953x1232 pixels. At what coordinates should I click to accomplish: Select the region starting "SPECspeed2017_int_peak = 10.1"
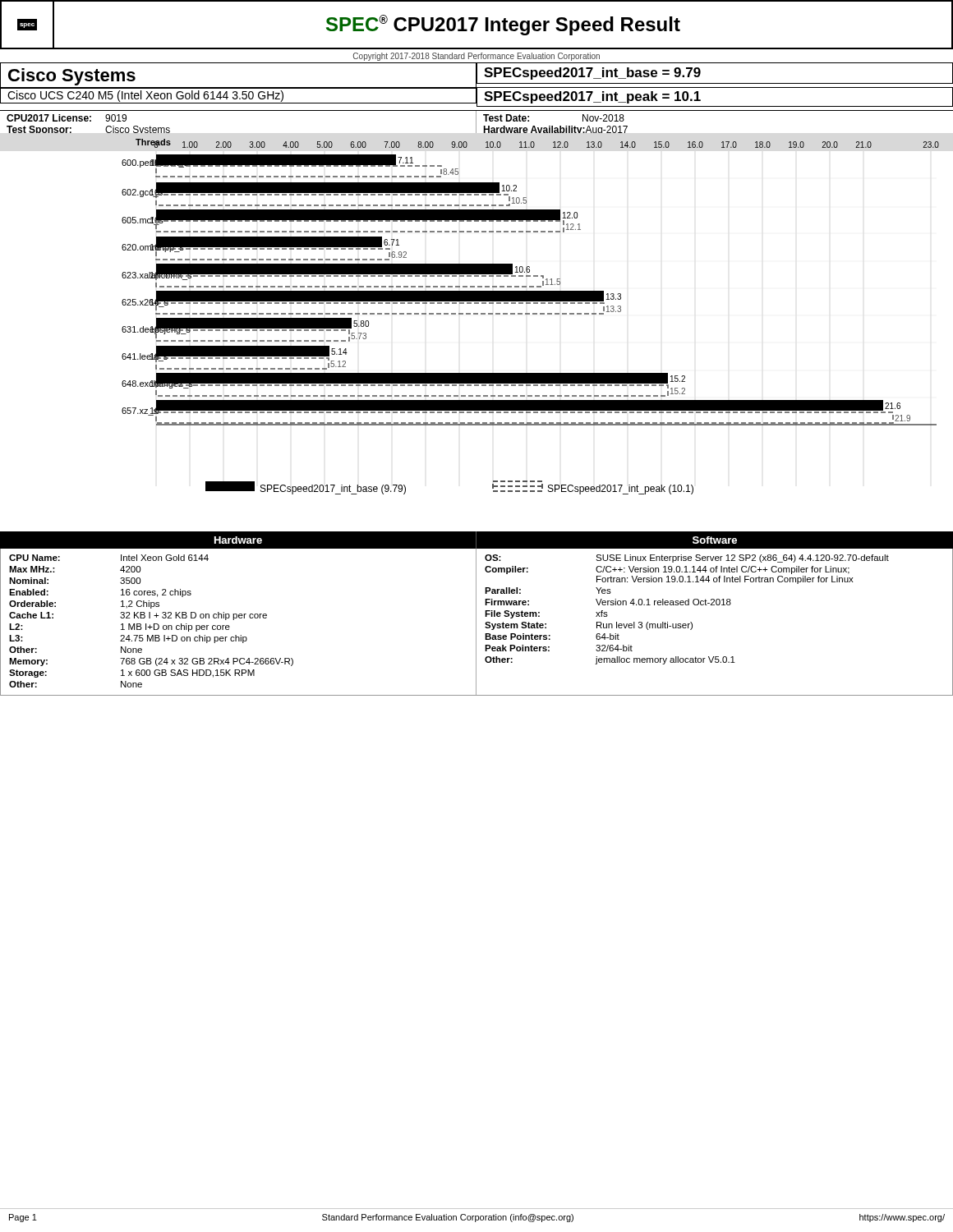click(592, 97)
